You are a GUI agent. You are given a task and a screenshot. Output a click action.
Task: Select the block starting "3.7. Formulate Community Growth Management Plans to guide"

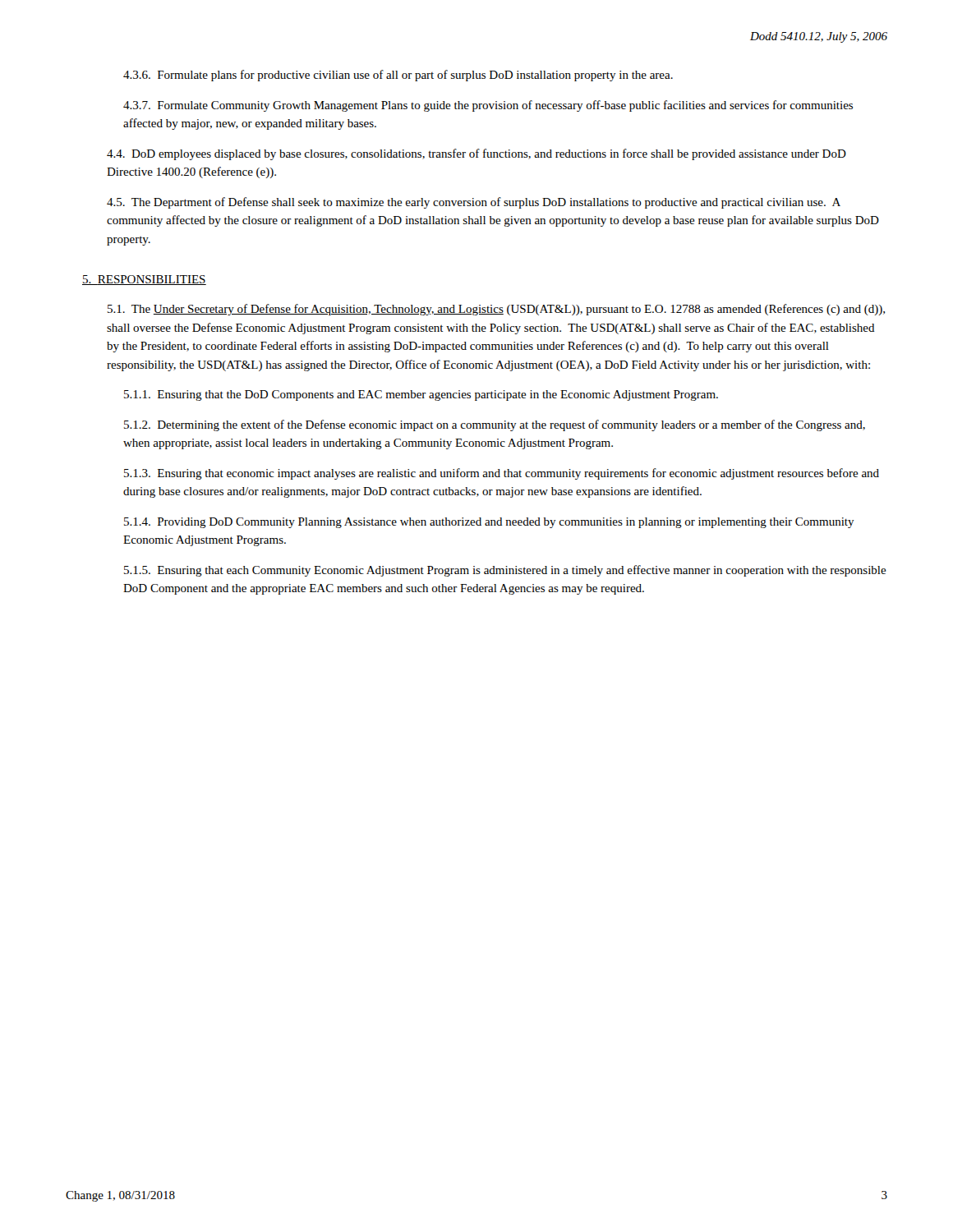tap(488, 114)
